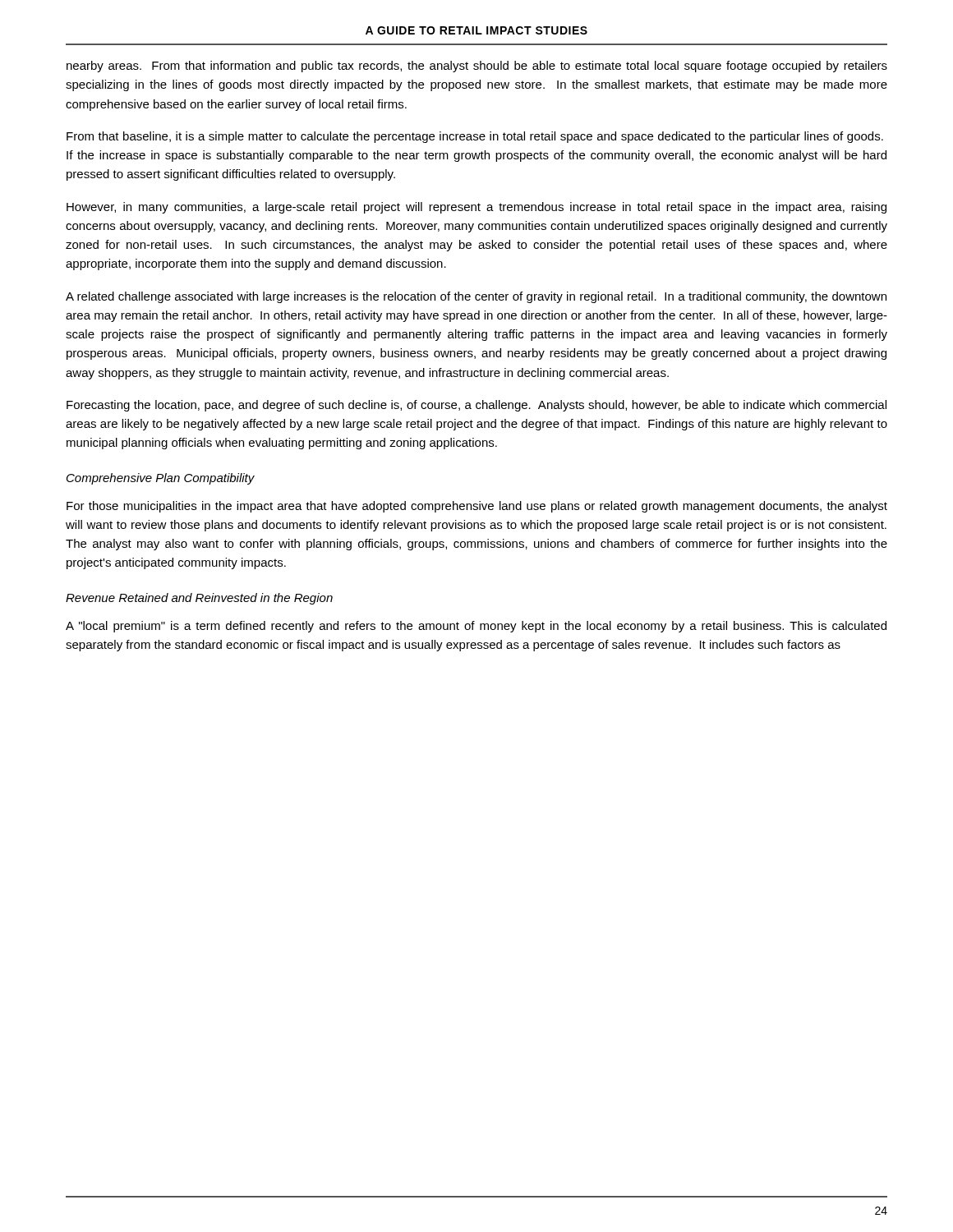Screen dimensions: 1232x953
Task: Navigate to the block starting "A "local premium" is a"
Action: click(x=476, y=635)
